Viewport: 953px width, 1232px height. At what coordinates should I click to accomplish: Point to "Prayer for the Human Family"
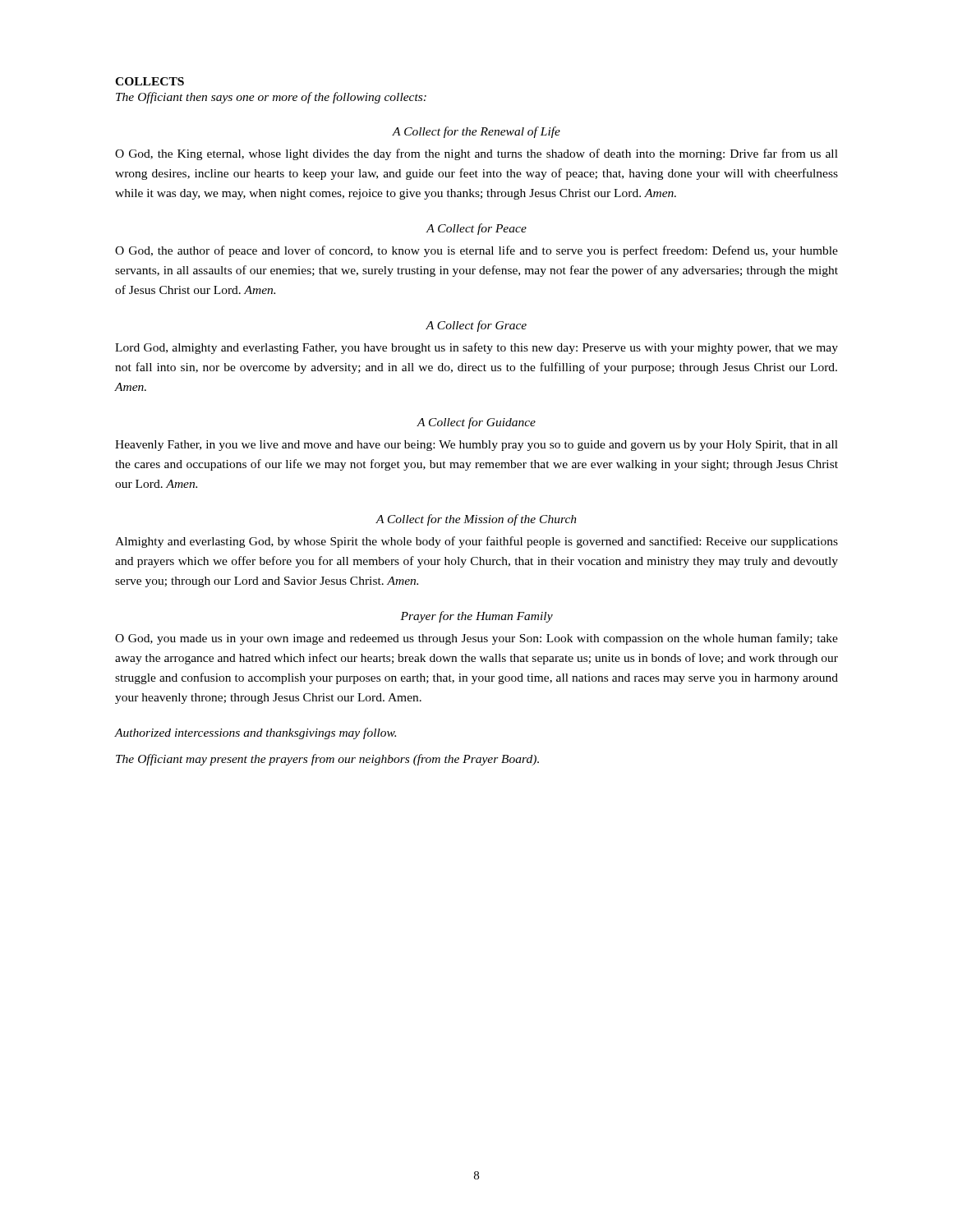[476, 616]
